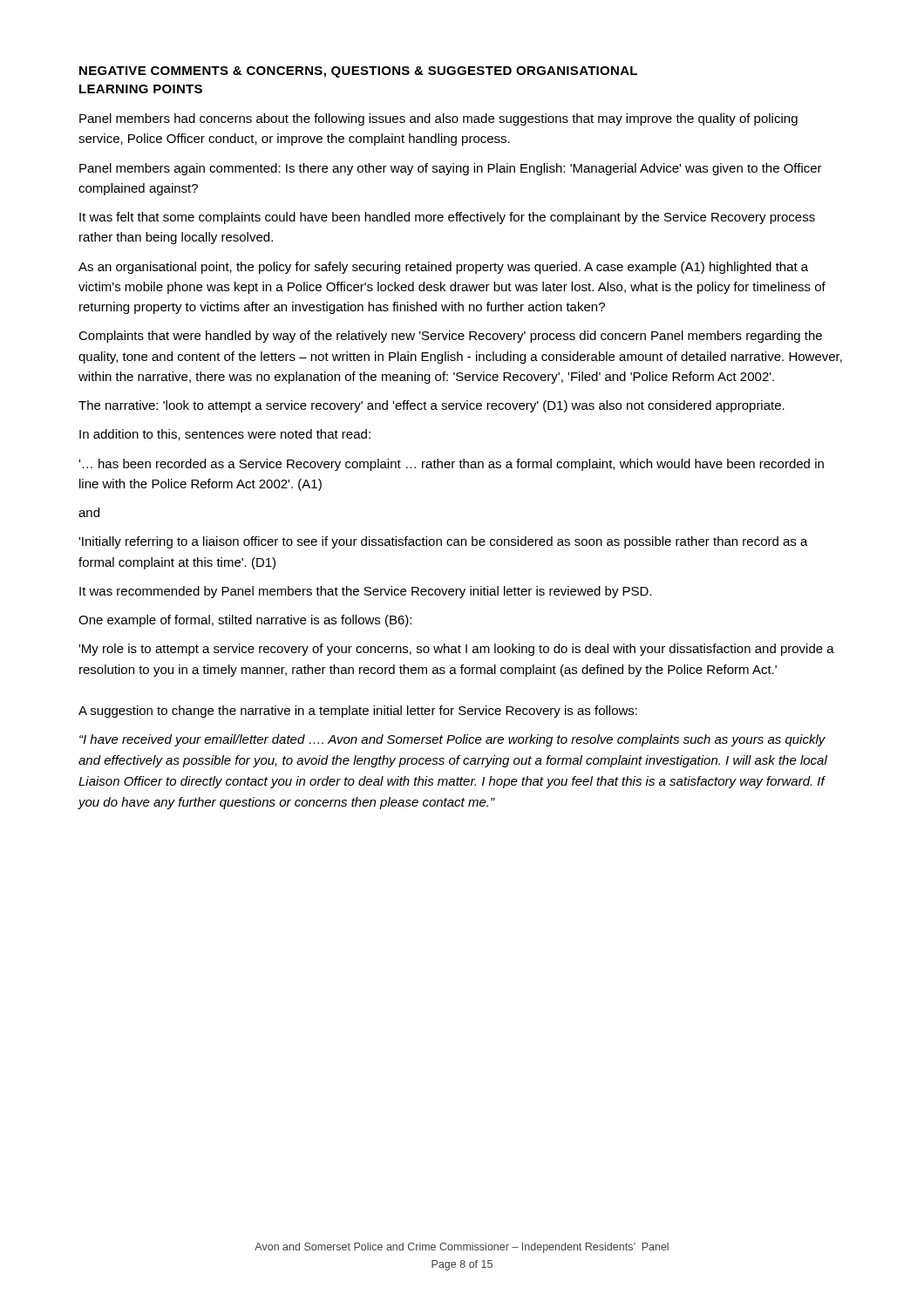
Task: Click on the text starting "It was felt that some complaints could have"
Action: (x=447, y=227)
